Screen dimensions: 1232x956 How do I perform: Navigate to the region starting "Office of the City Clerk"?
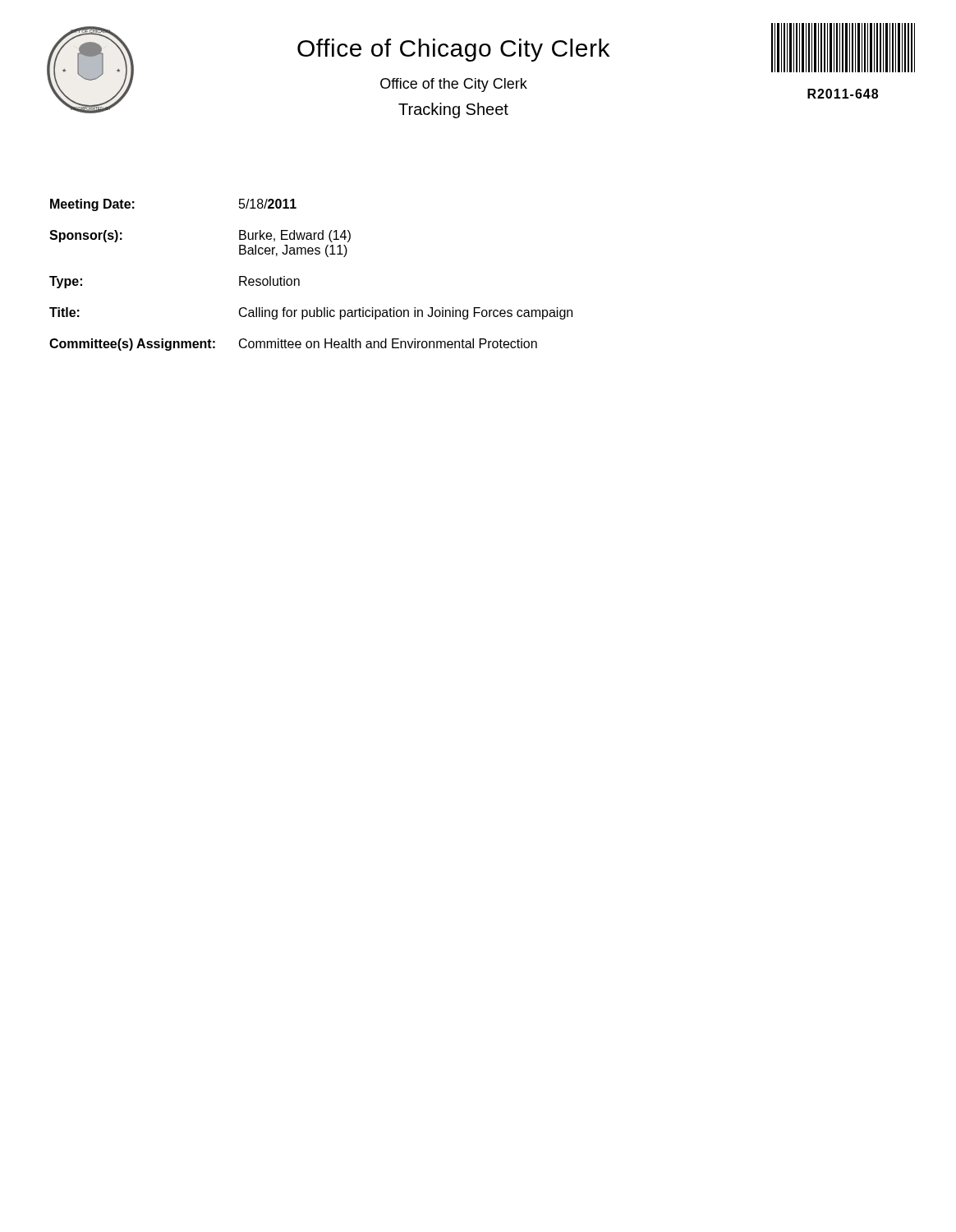pyautogui.click(x=453, y=84)
